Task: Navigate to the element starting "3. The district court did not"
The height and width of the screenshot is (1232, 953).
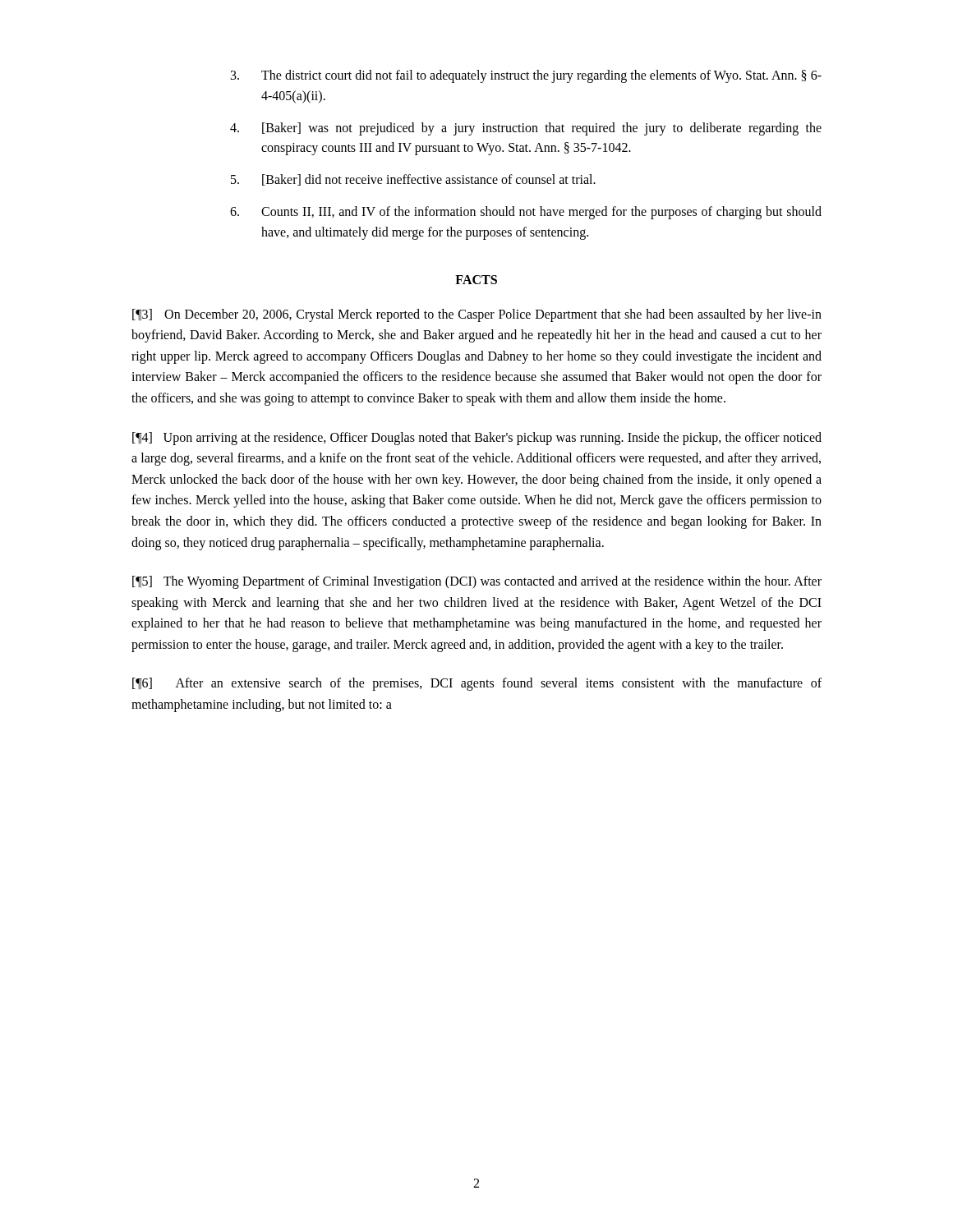Action: (526, 86)
